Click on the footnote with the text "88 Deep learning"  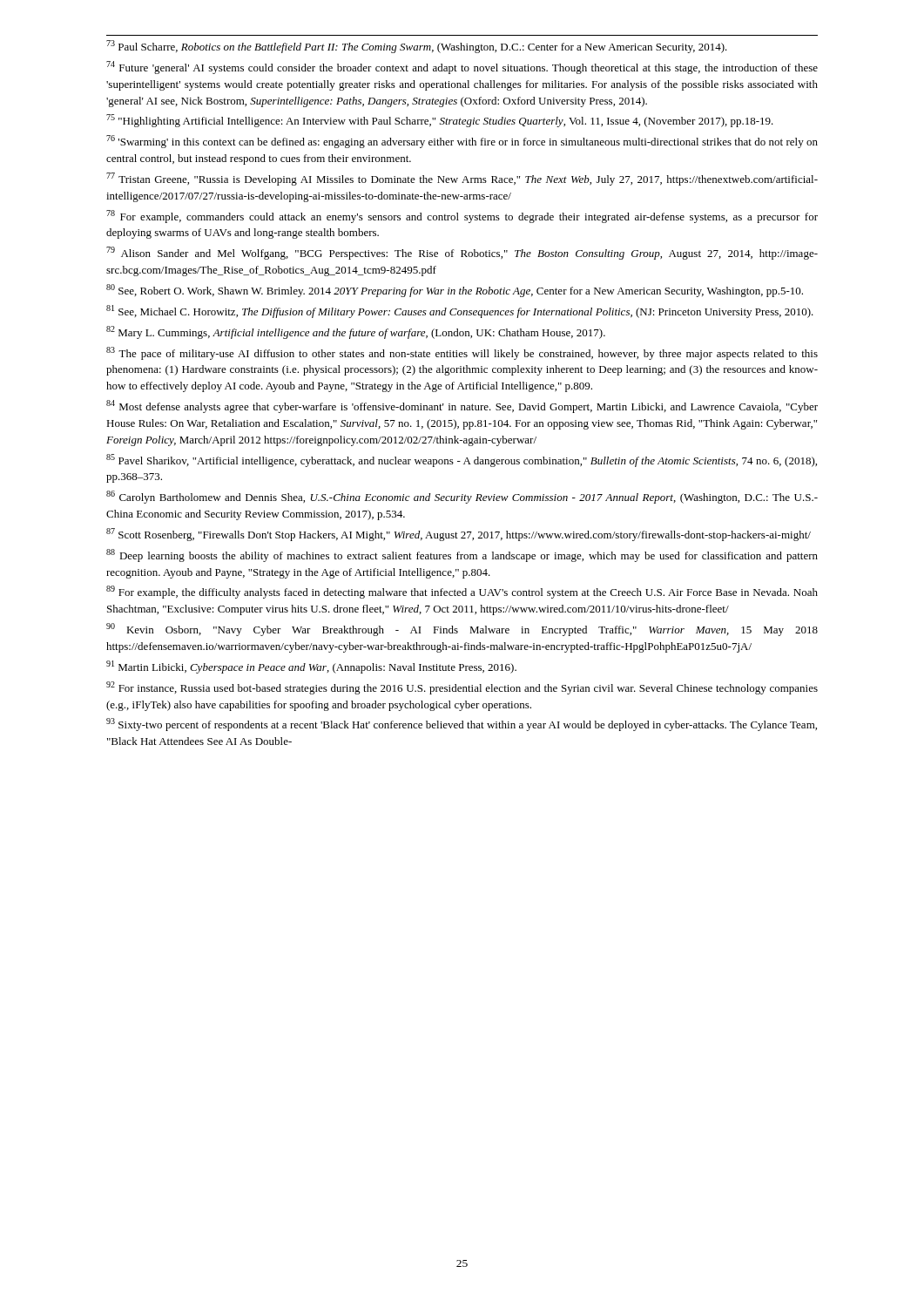coord(462,563)
